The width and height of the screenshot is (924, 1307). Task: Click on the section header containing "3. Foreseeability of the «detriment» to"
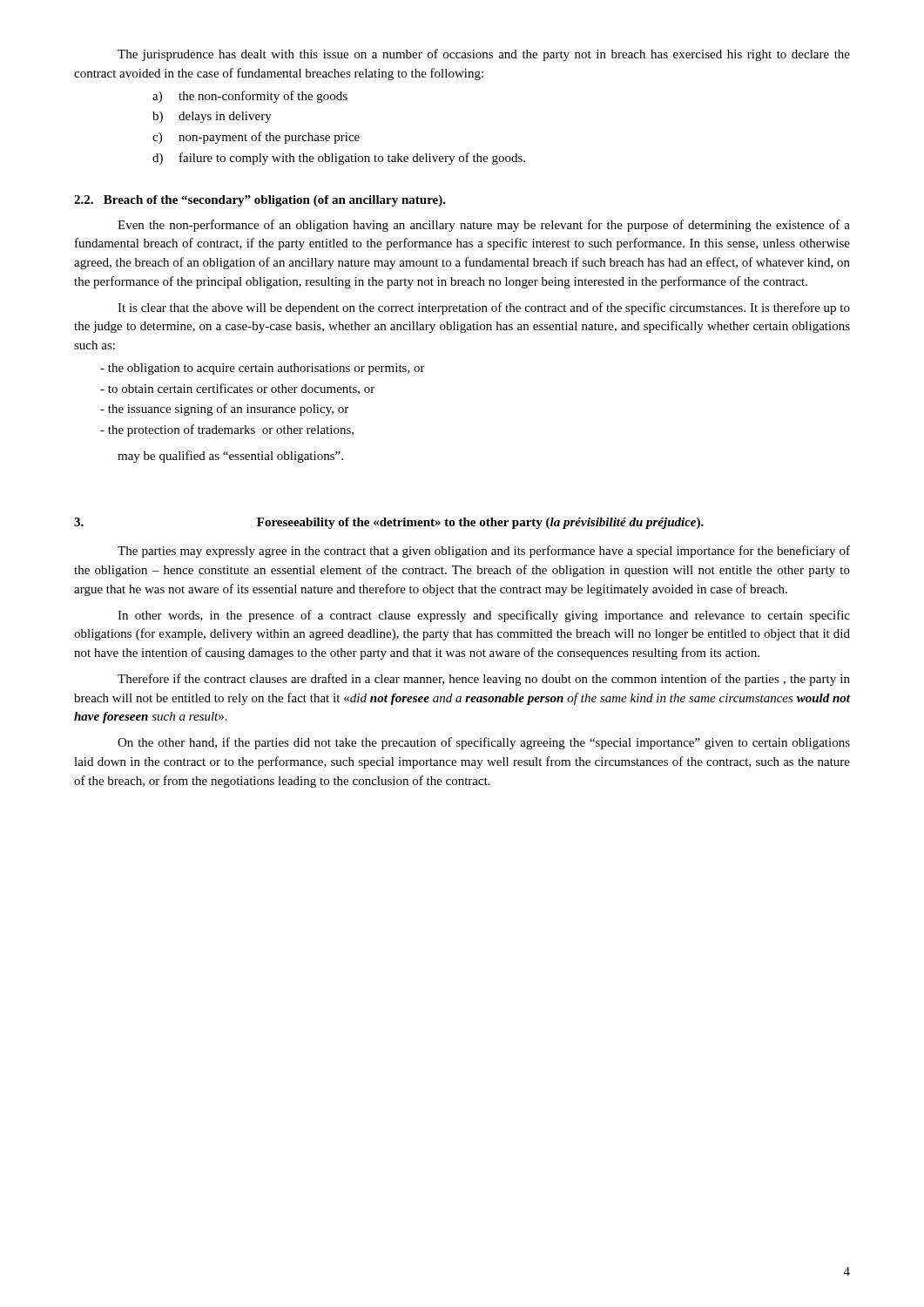pos(462,522)
